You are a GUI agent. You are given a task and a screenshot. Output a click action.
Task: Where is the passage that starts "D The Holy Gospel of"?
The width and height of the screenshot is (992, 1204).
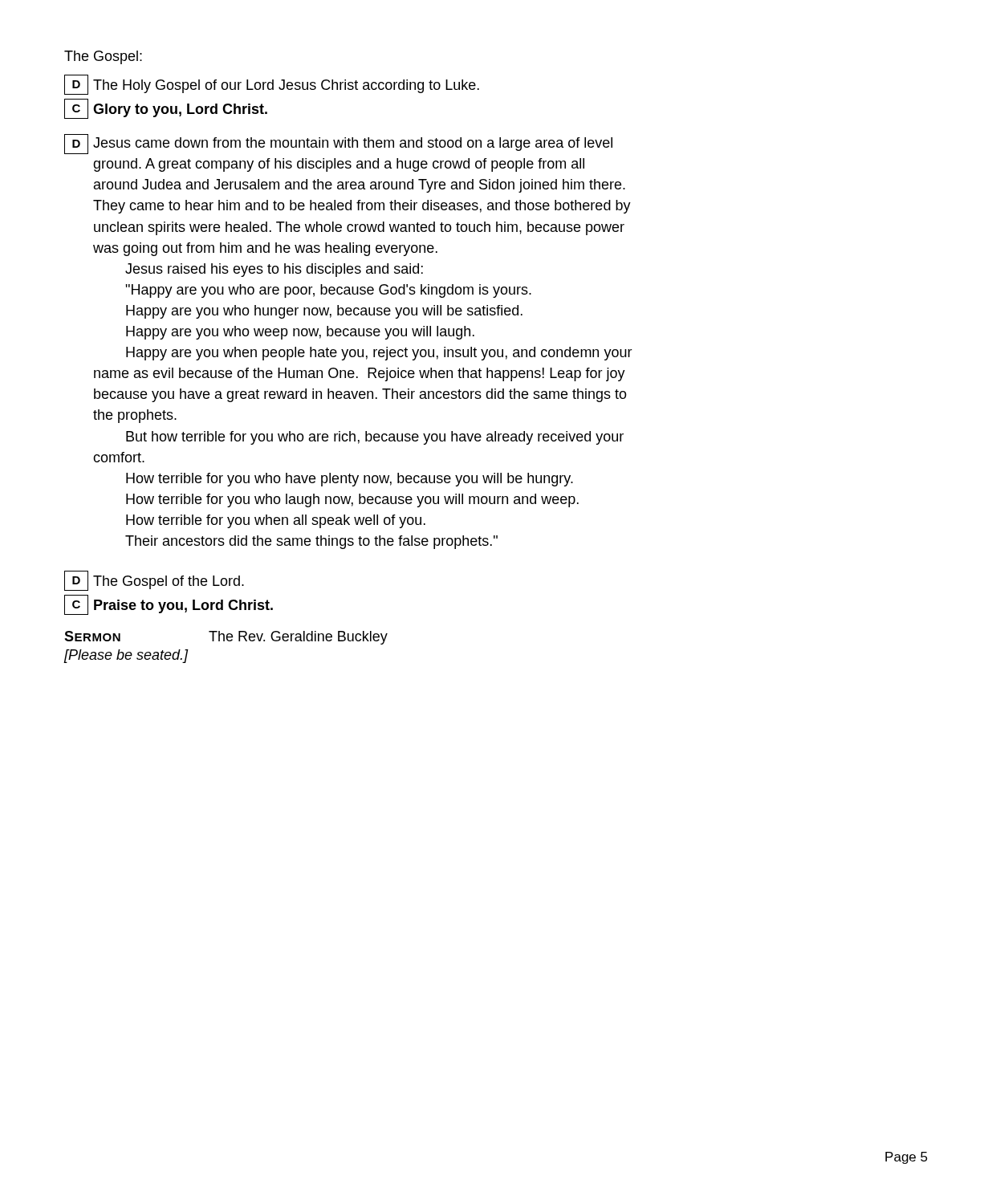(272, 85)
